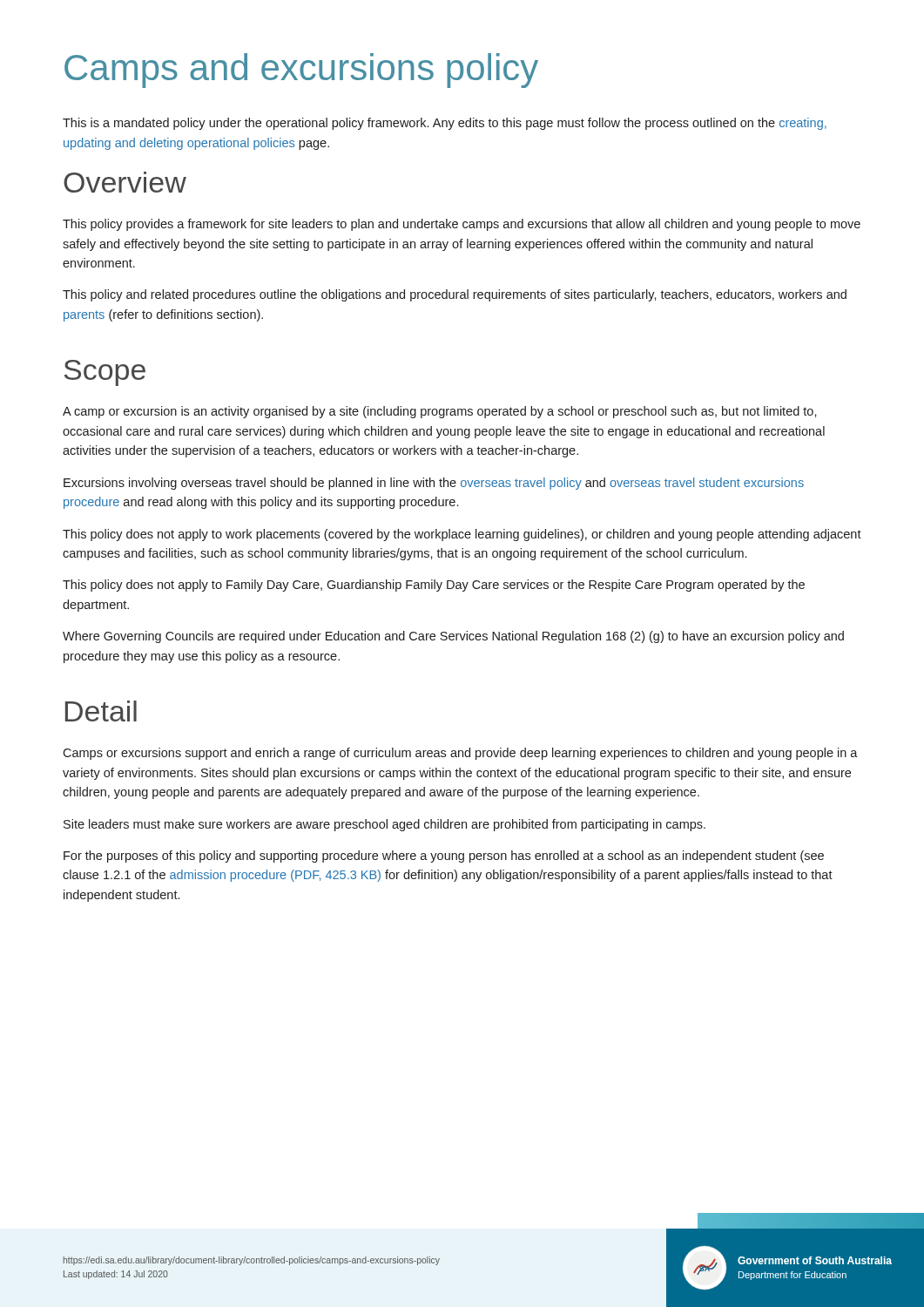Image resolution: width=924 pixels, height=1307 pixels.
Task: Find the text block that reads "For the purposes"
Action: (x=462, y=875)
